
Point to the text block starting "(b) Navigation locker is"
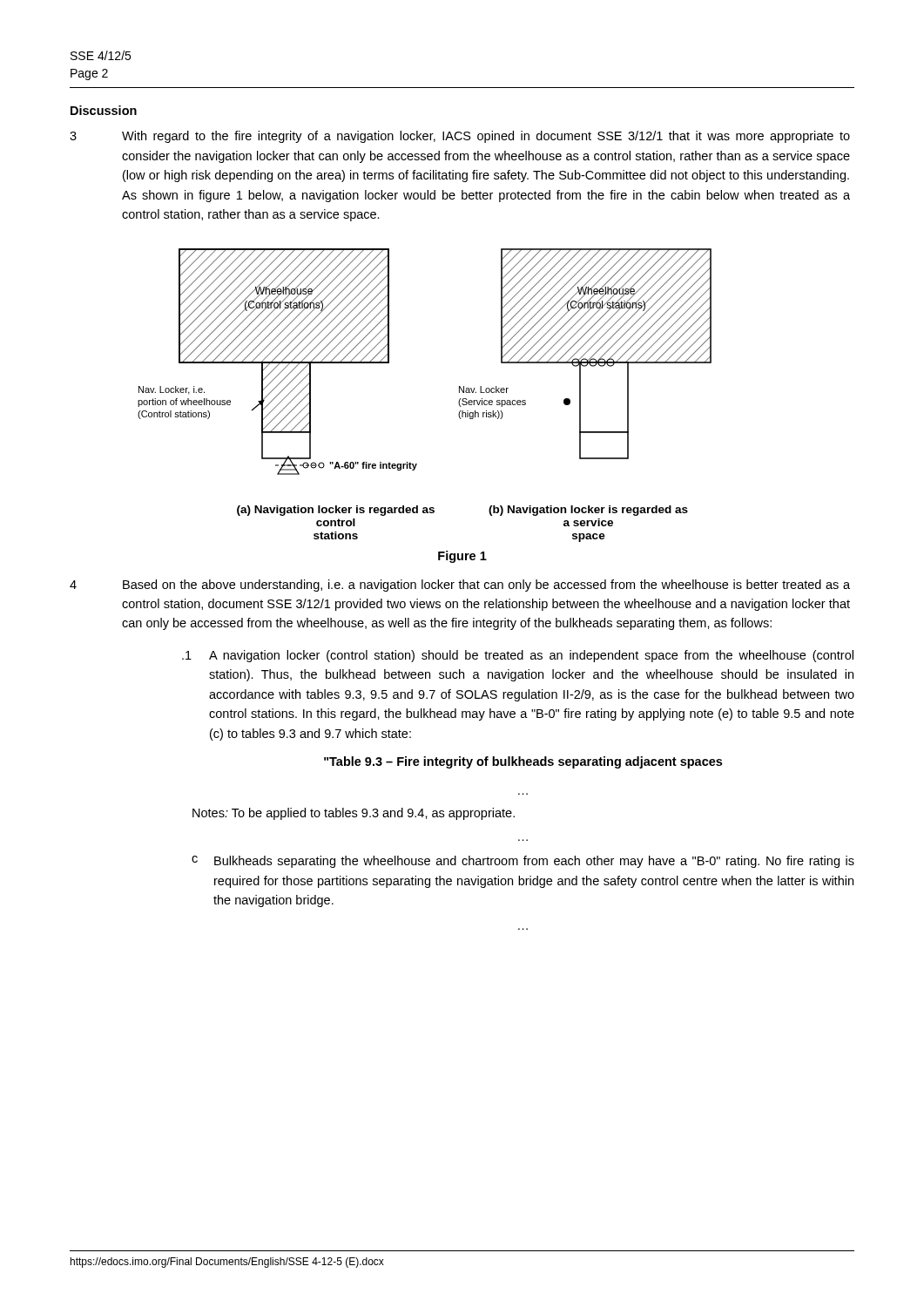tap(588, 522)
